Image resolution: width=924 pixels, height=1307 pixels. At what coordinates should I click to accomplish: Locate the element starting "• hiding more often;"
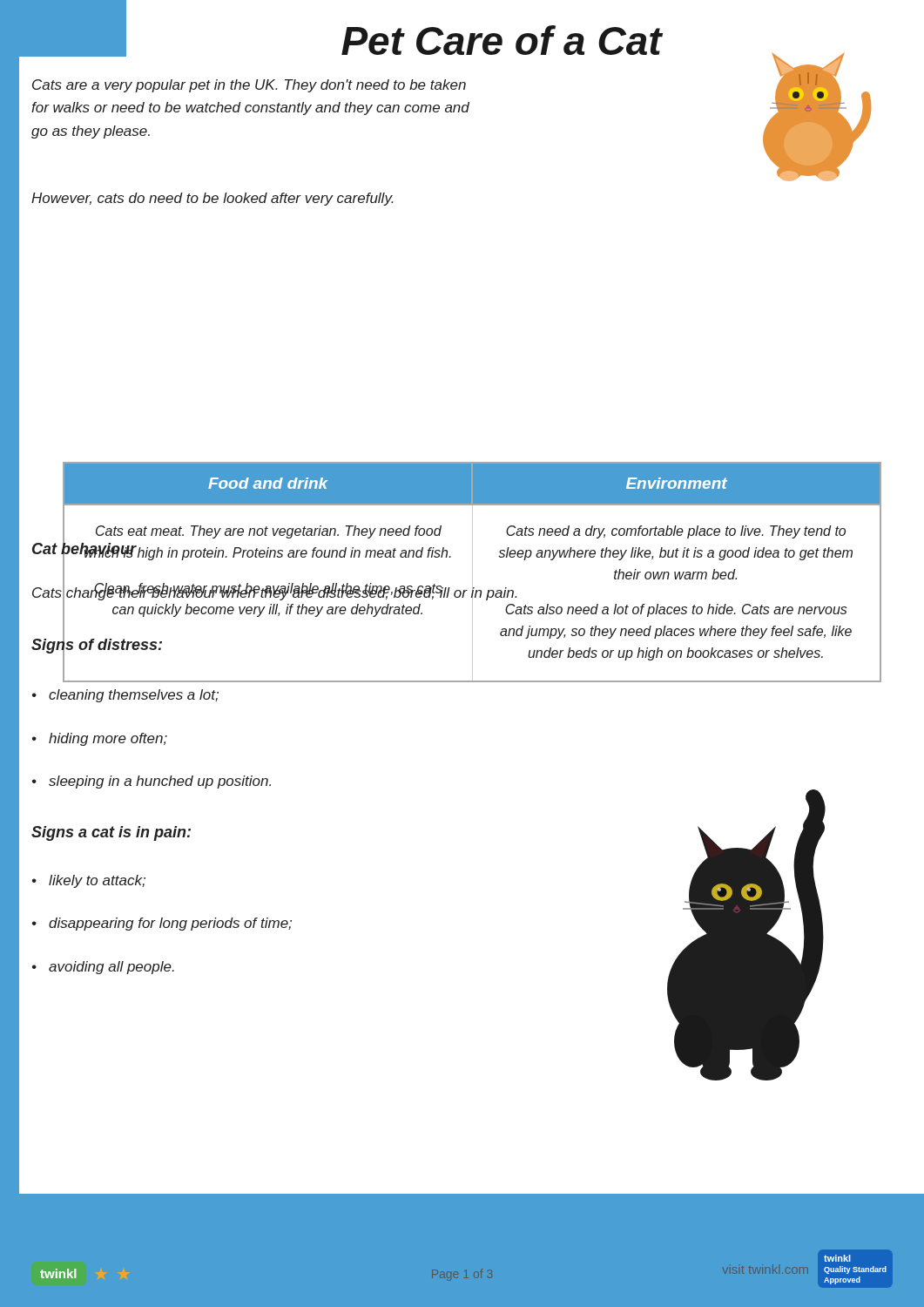(99, 738)
